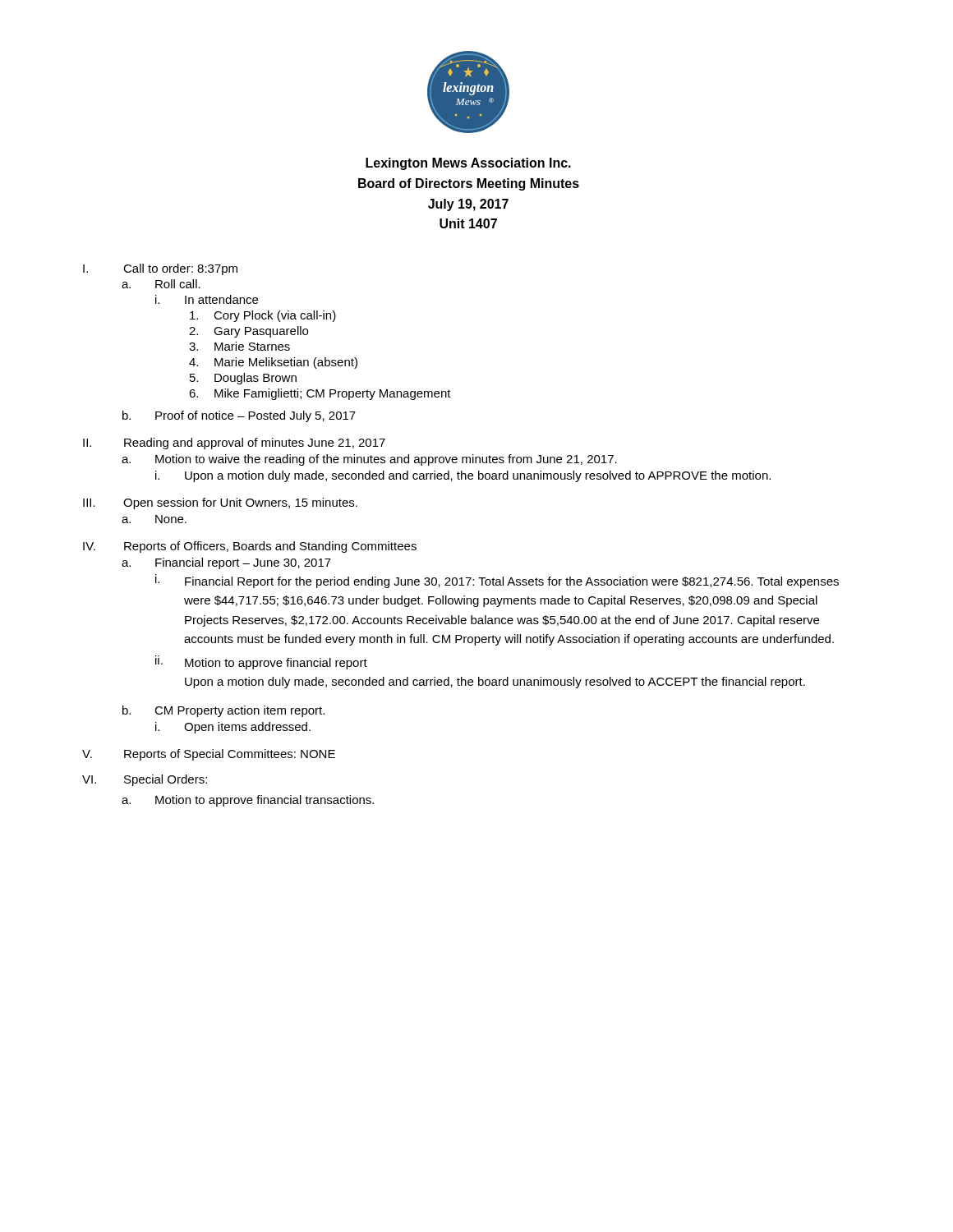Locate the list item that reads "4. Marie Meliksetian (absent)"
Image resolution: width=953 pixels, height=1232 pixels.
point(274,362)
